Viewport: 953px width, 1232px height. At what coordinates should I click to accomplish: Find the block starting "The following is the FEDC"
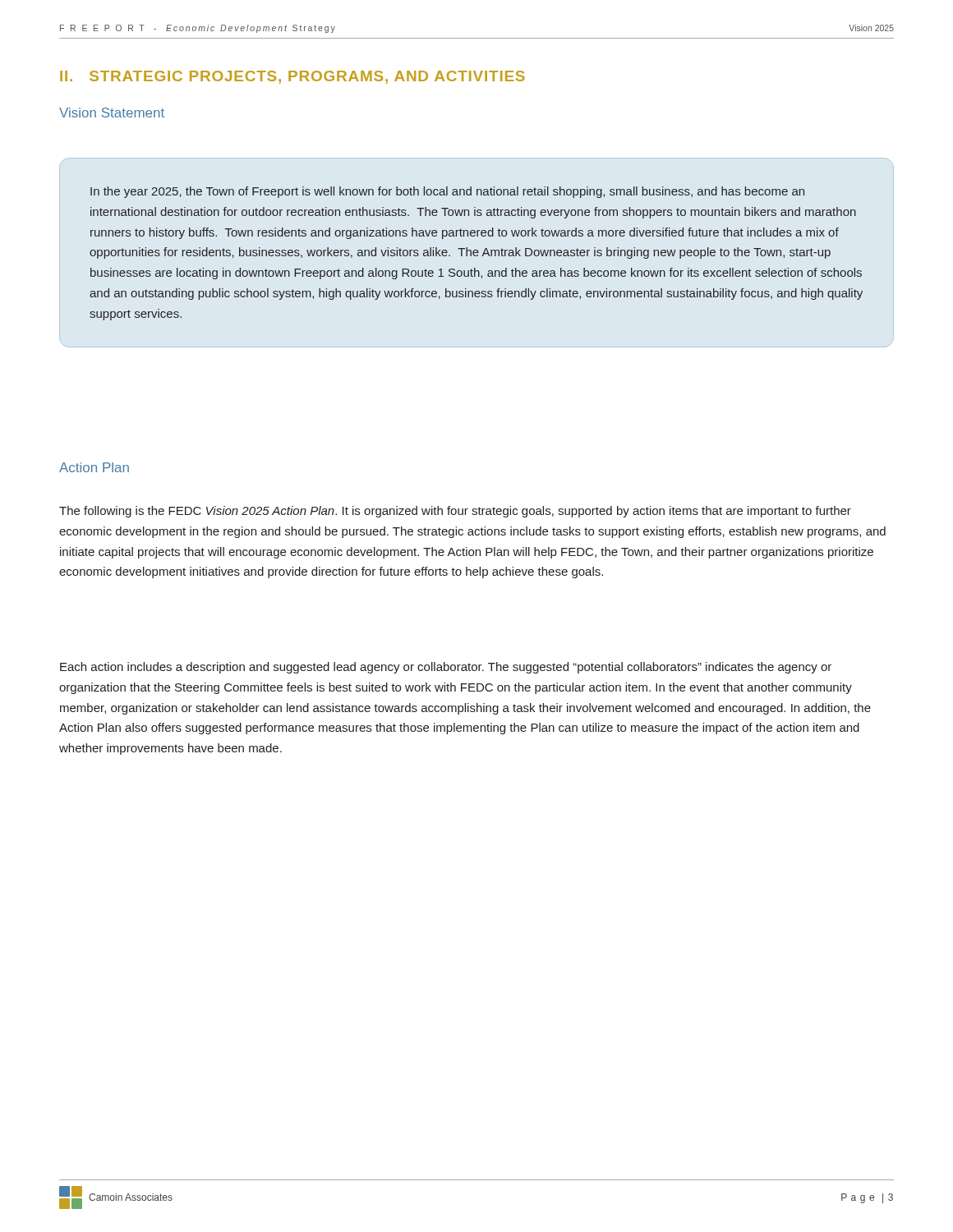tap(476, 542)
